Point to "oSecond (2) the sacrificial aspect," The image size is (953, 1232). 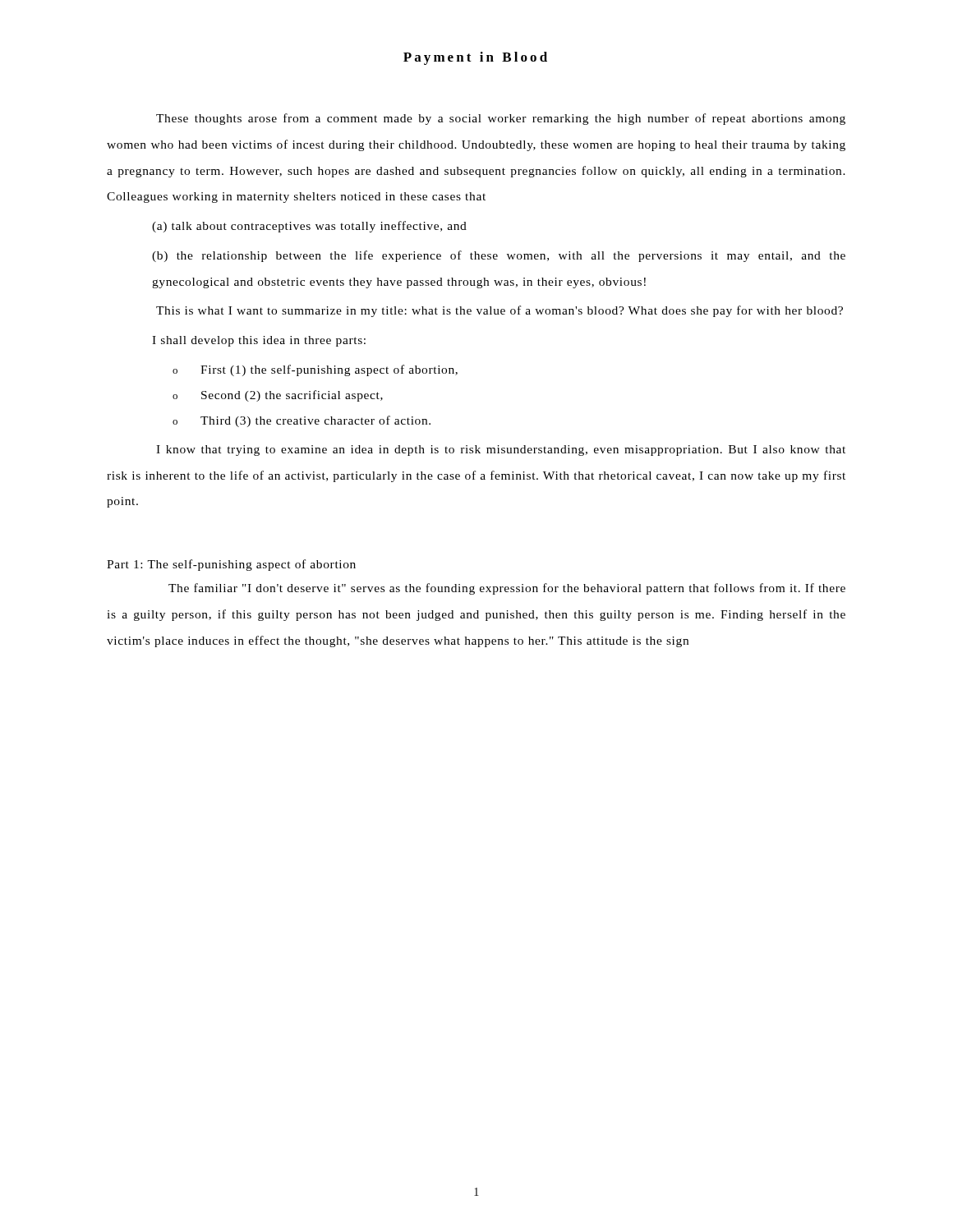pos(278,395)
